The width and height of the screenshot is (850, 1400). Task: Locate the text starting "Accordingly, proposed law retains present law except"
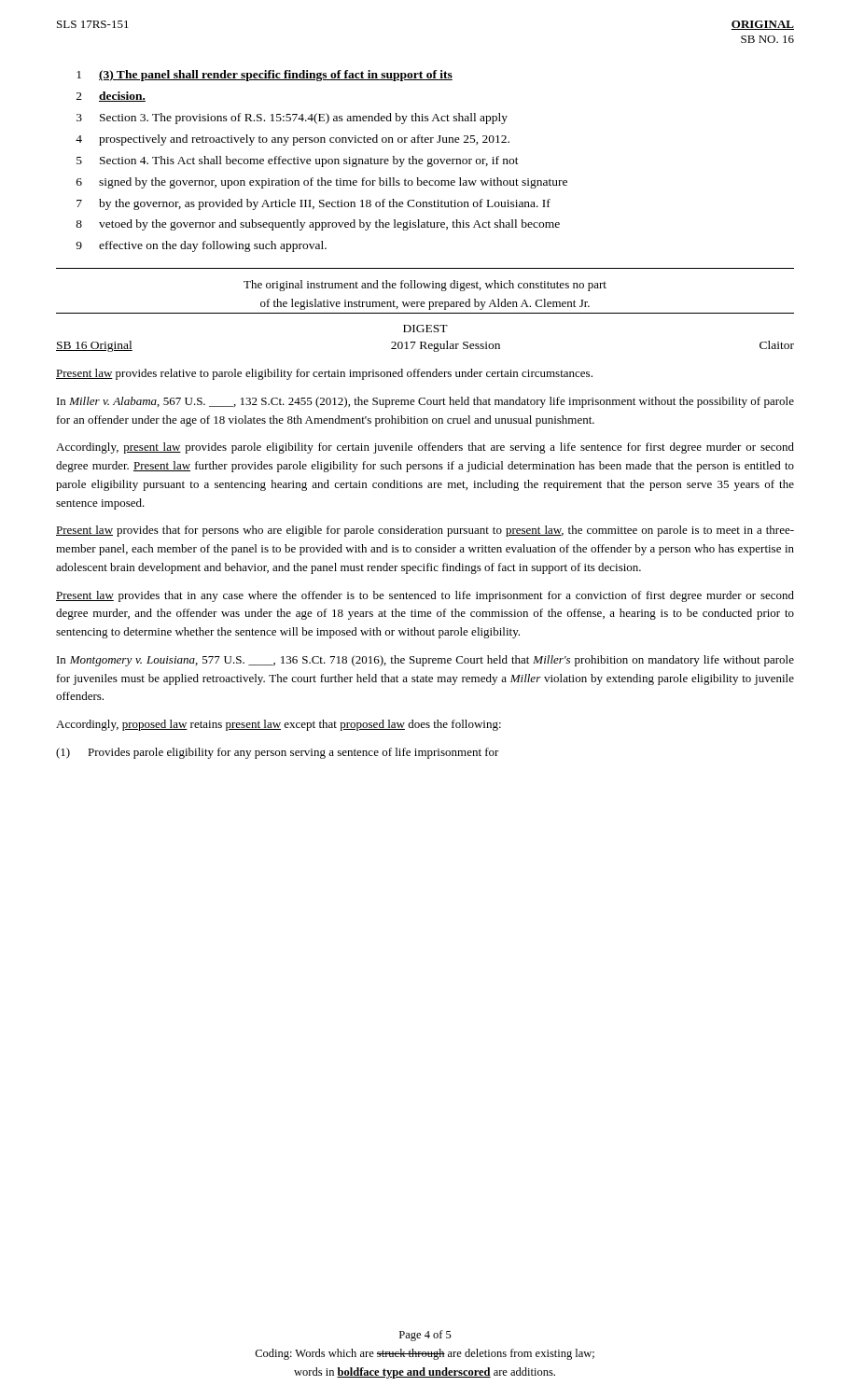point(279,724)
